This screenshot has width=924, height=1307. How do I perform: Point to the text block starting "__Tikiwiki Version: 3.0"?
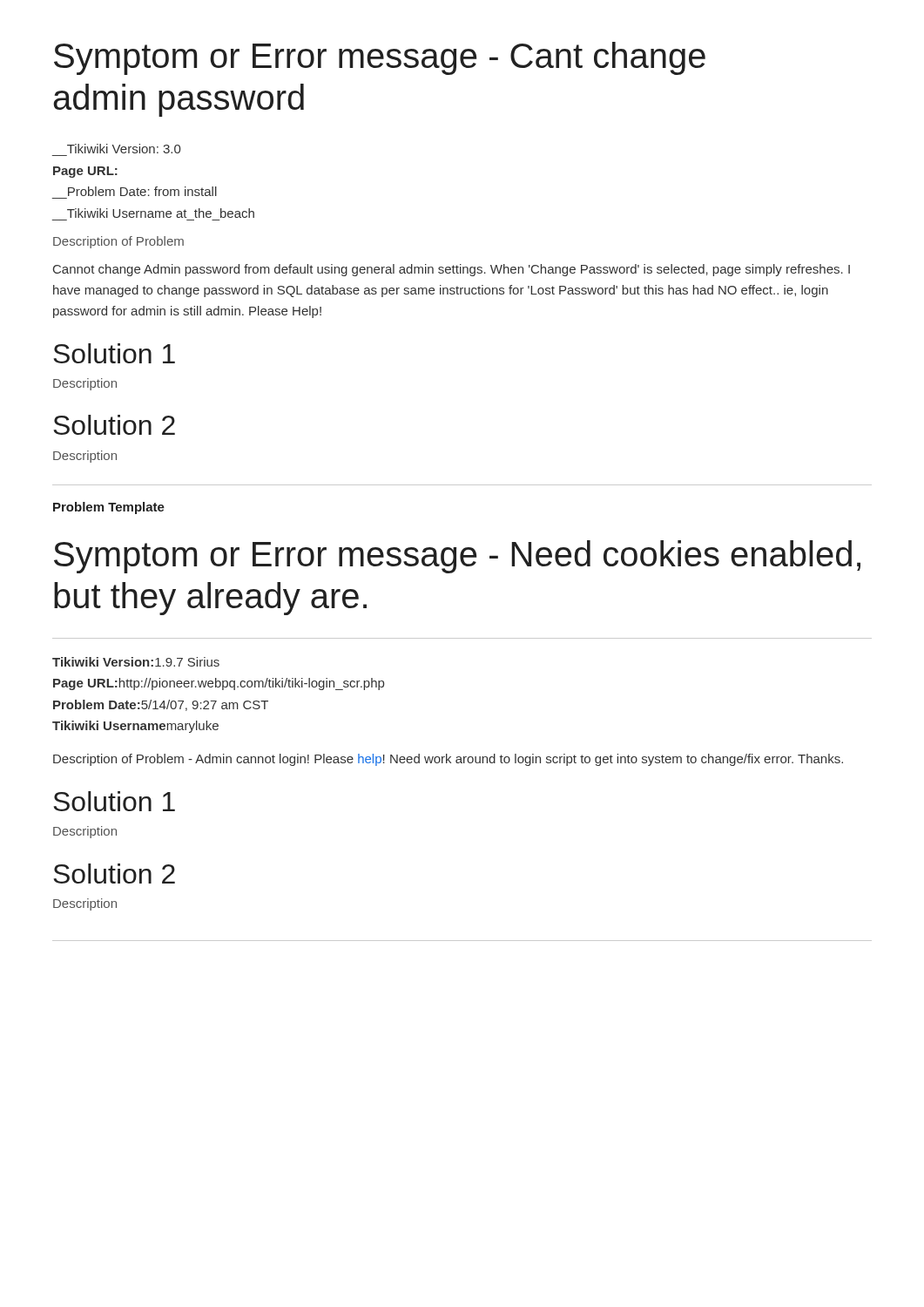coord(117,149)
